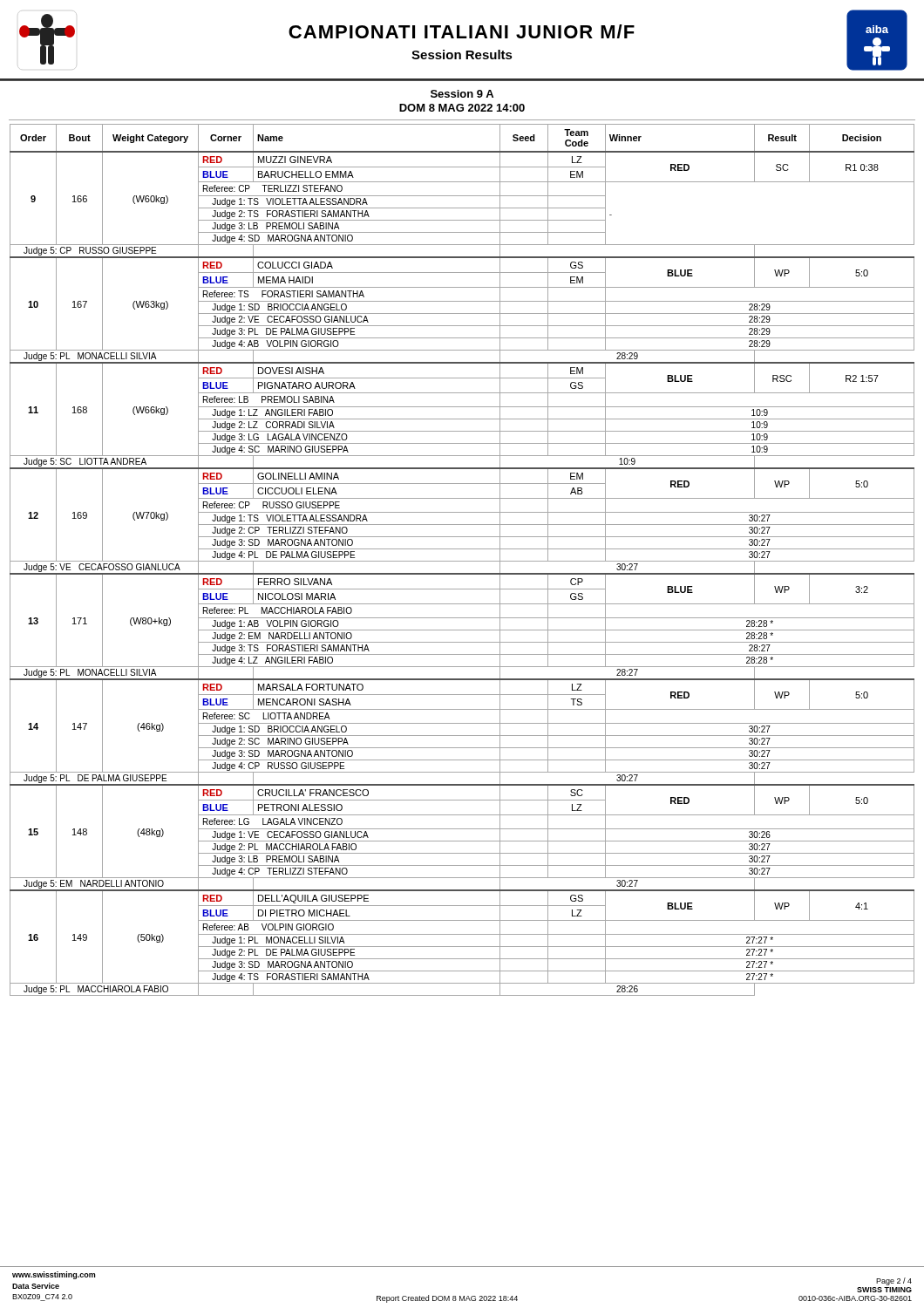Where does it say "Session 9 A"?
924x1308 pixels.
pos(462,94)
